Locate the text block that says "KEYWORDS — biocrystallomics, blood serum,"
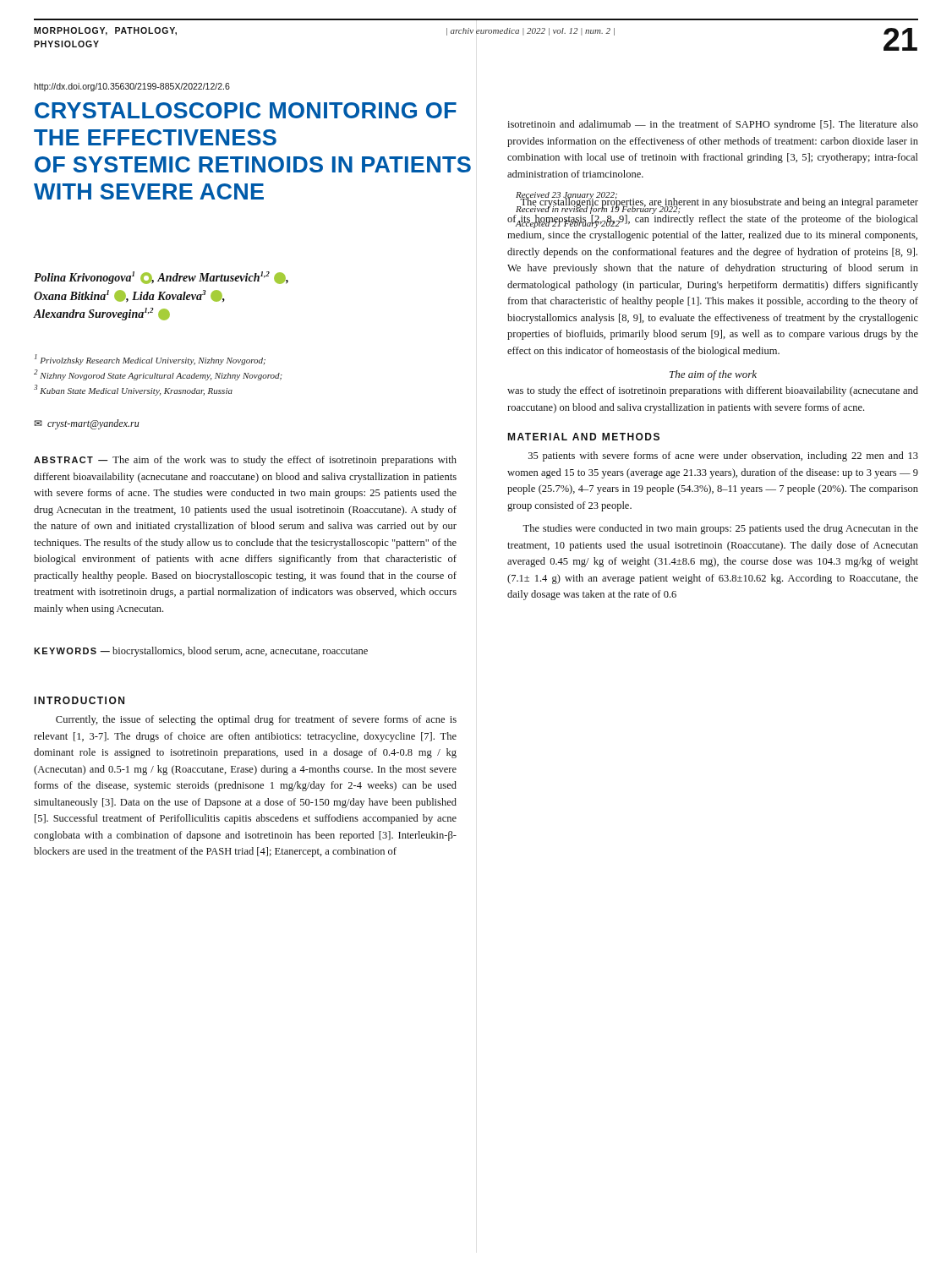This screenshot has width=952, height=1268. 201,650
